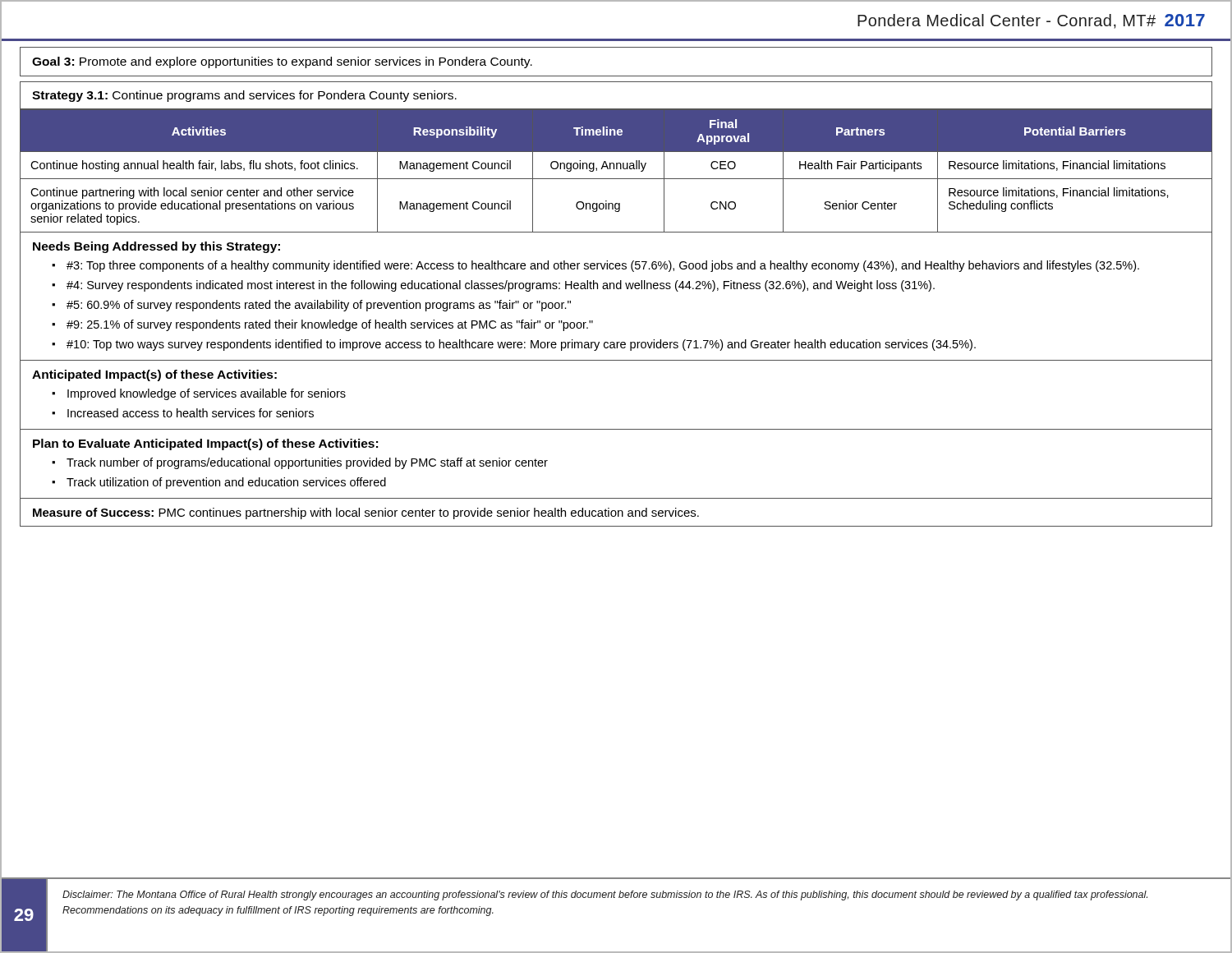The image size is (1232, 953).
Task: Point to the block beginning "#9: 25.1% of"
Action: [330, 325]
